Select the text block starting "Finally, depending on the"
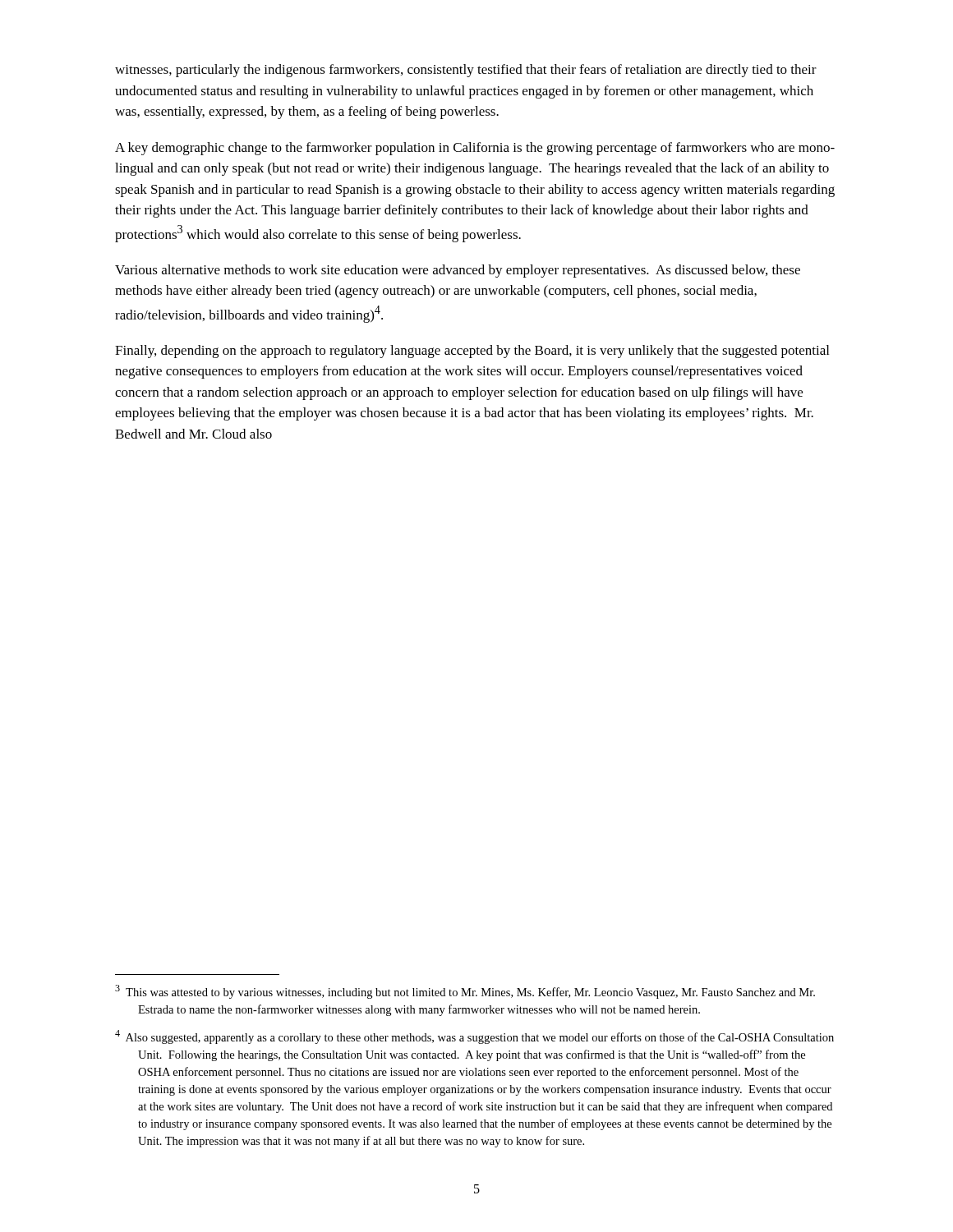This screenshot has width=953, height=1232. [472, 392]
